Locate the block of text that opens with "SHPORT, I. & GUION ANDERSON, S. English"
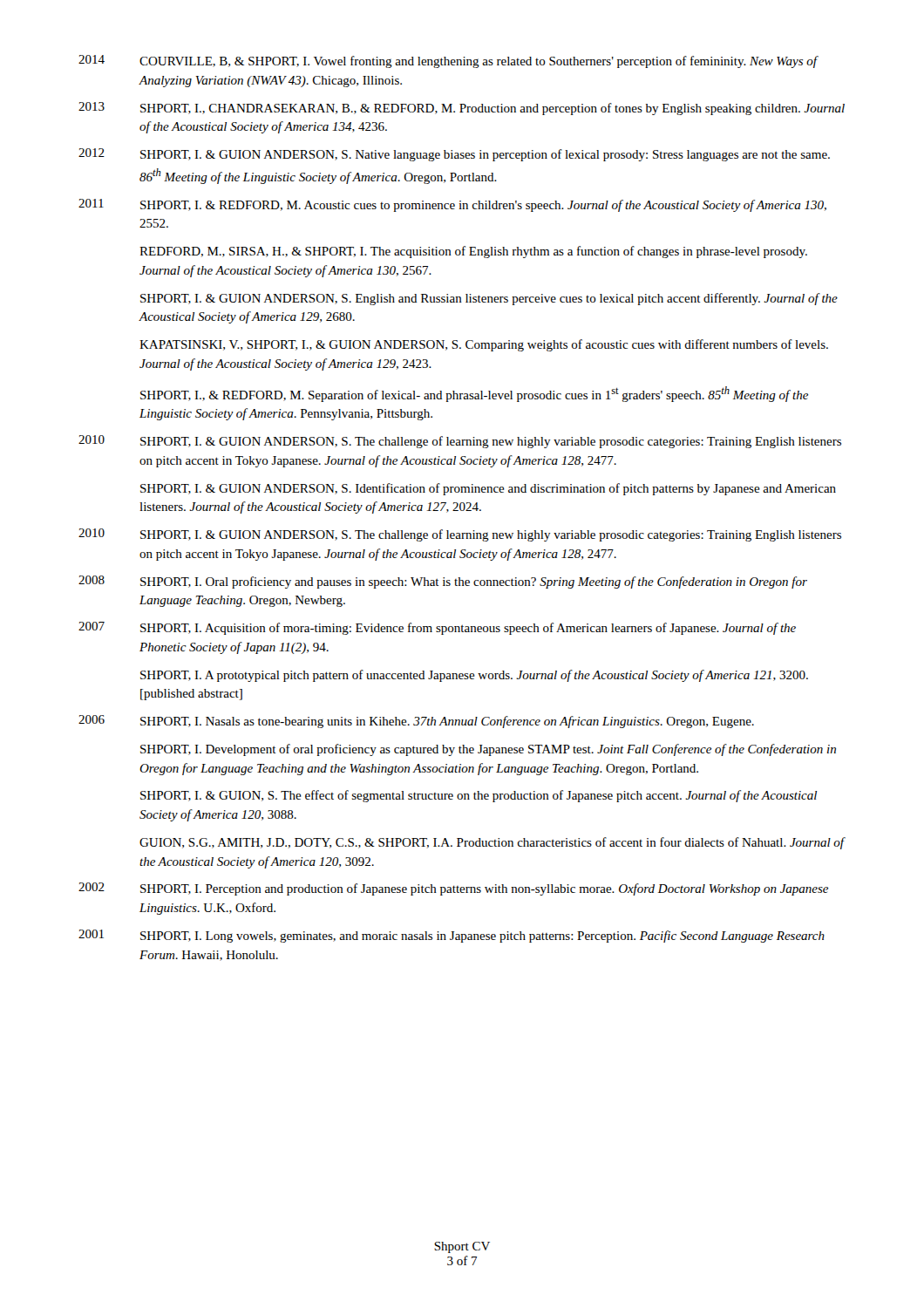This screenshot has height=1308, width=924. (x=488, y=307)
